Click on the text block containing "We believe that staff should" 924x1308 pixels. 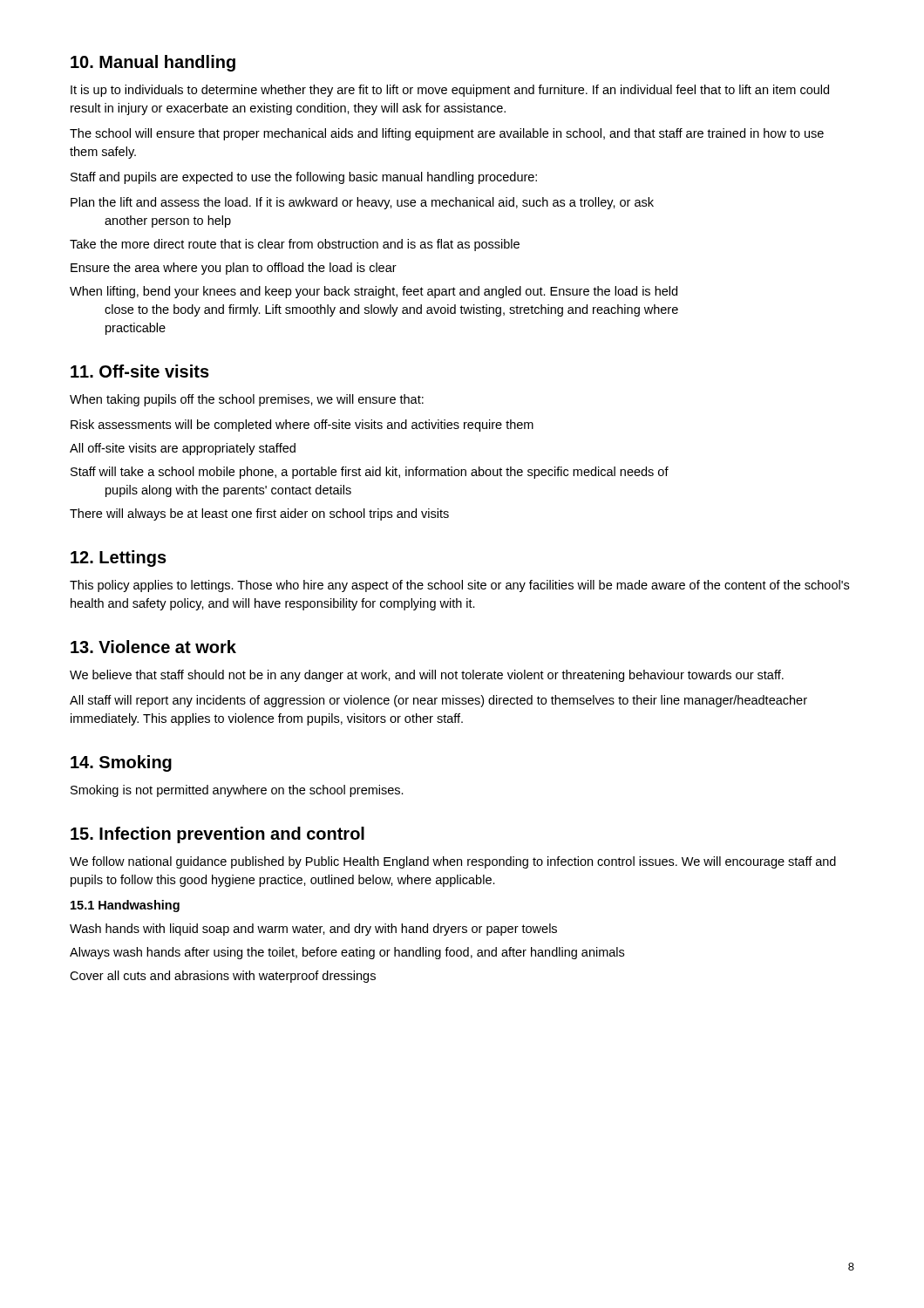click(x=462, y=676)
